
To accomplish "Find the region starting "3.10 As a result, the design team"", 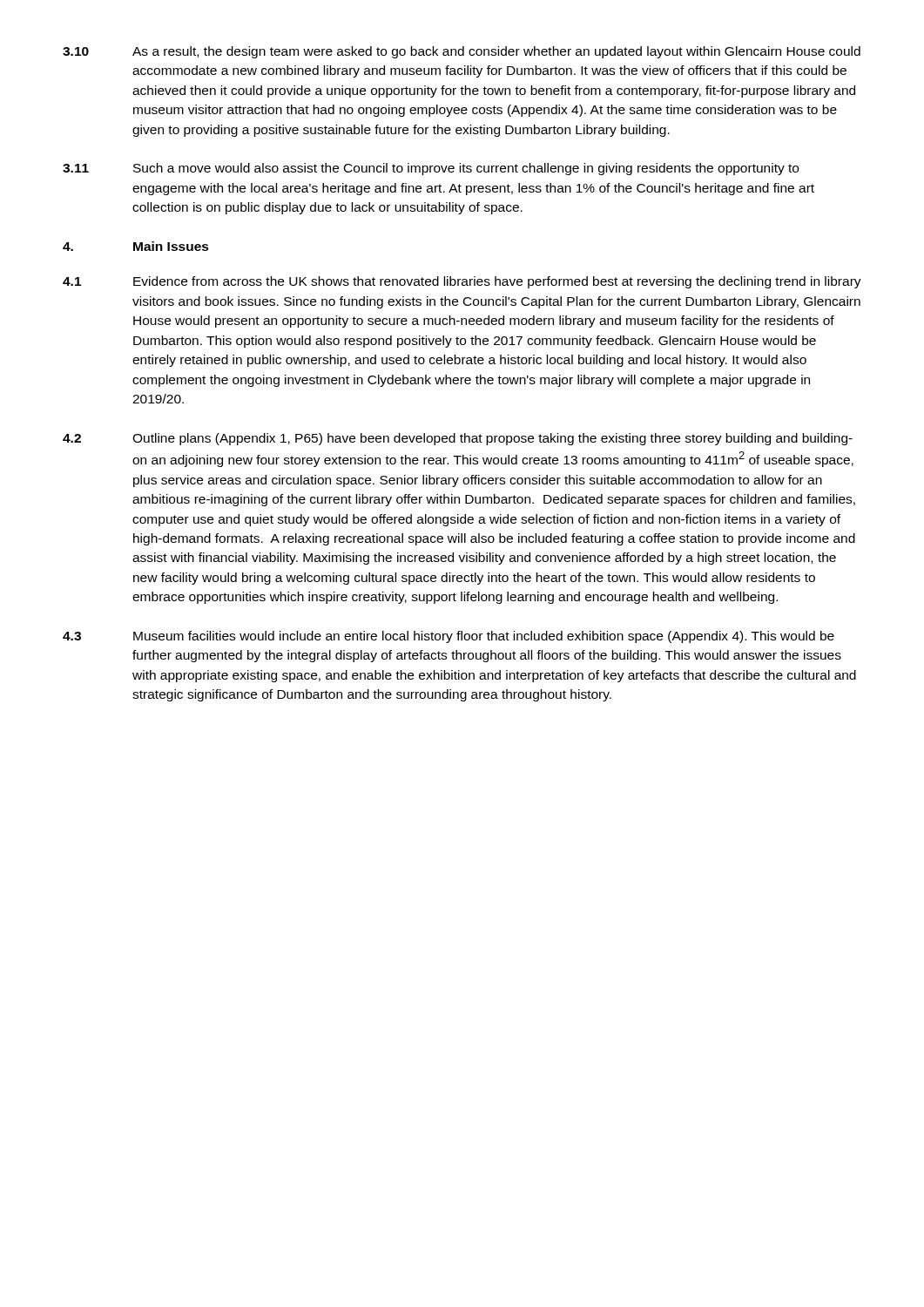I will click(x=462, y=91).
